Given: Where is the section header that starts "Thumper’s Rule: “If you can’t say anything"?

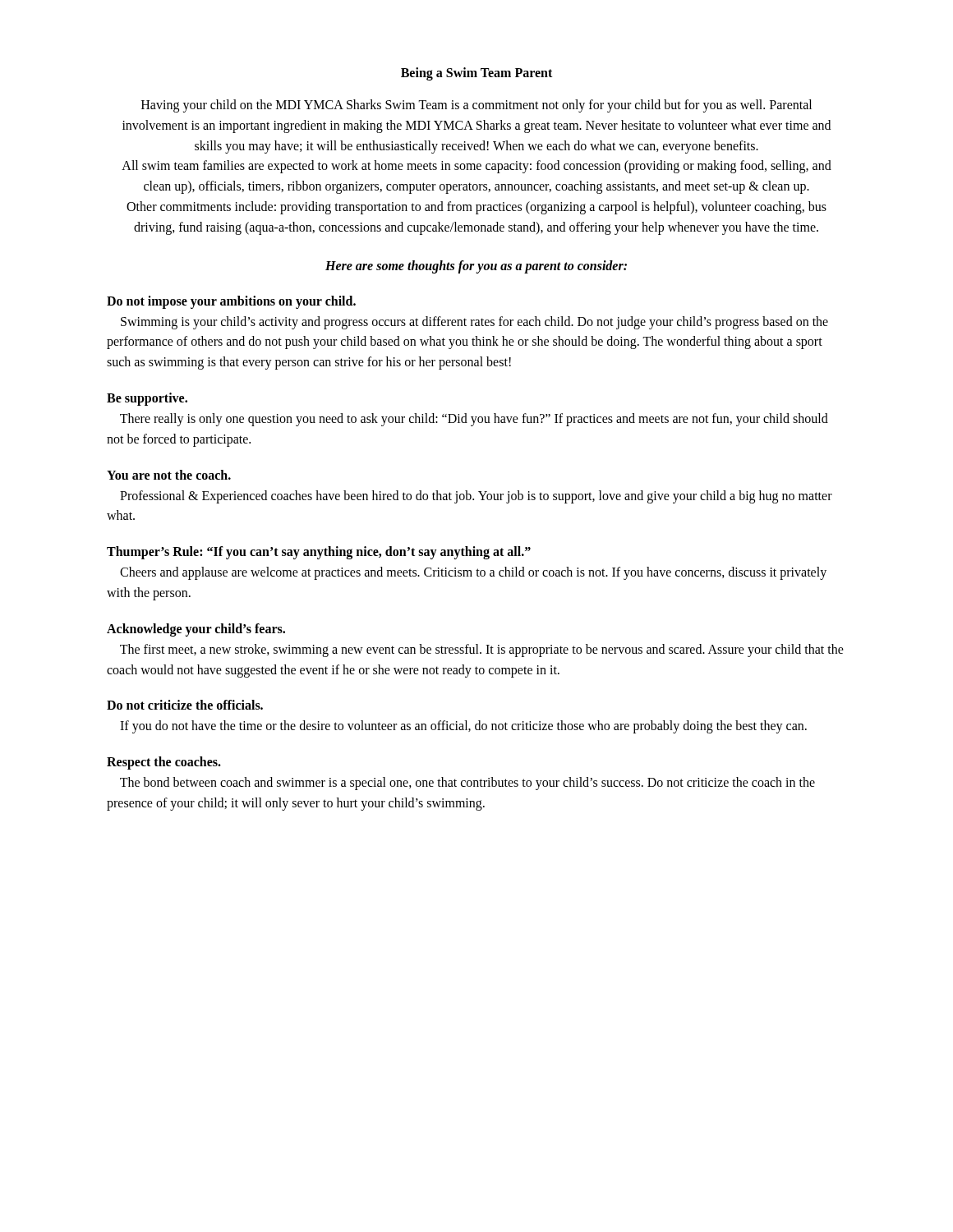Looking at the screenshot, I should pyautogui.click(x=319, y=552).
